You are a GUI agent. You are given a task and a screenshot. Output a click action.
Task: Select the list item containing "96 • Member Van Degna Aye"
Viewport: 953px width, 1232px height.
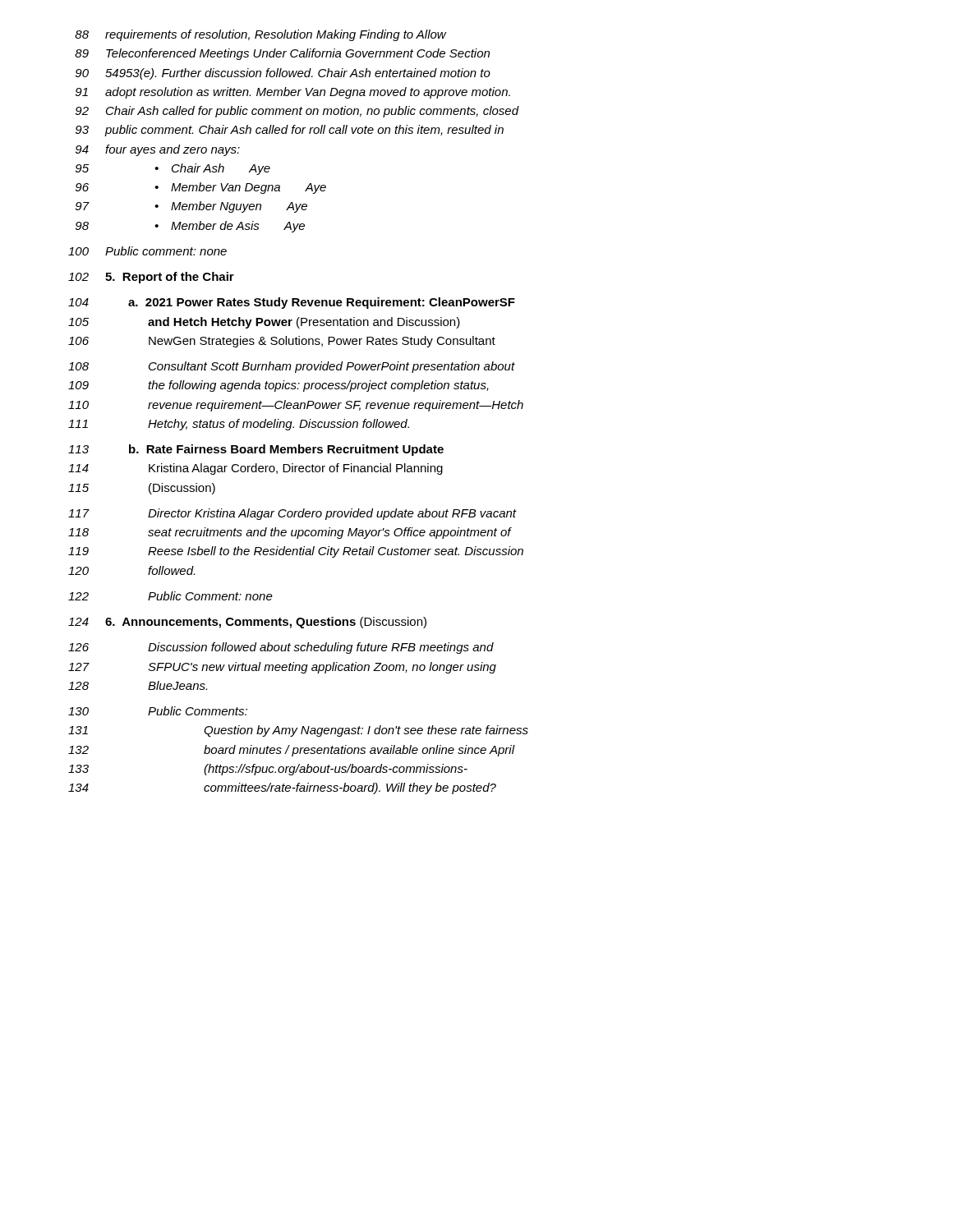point(201,188)
